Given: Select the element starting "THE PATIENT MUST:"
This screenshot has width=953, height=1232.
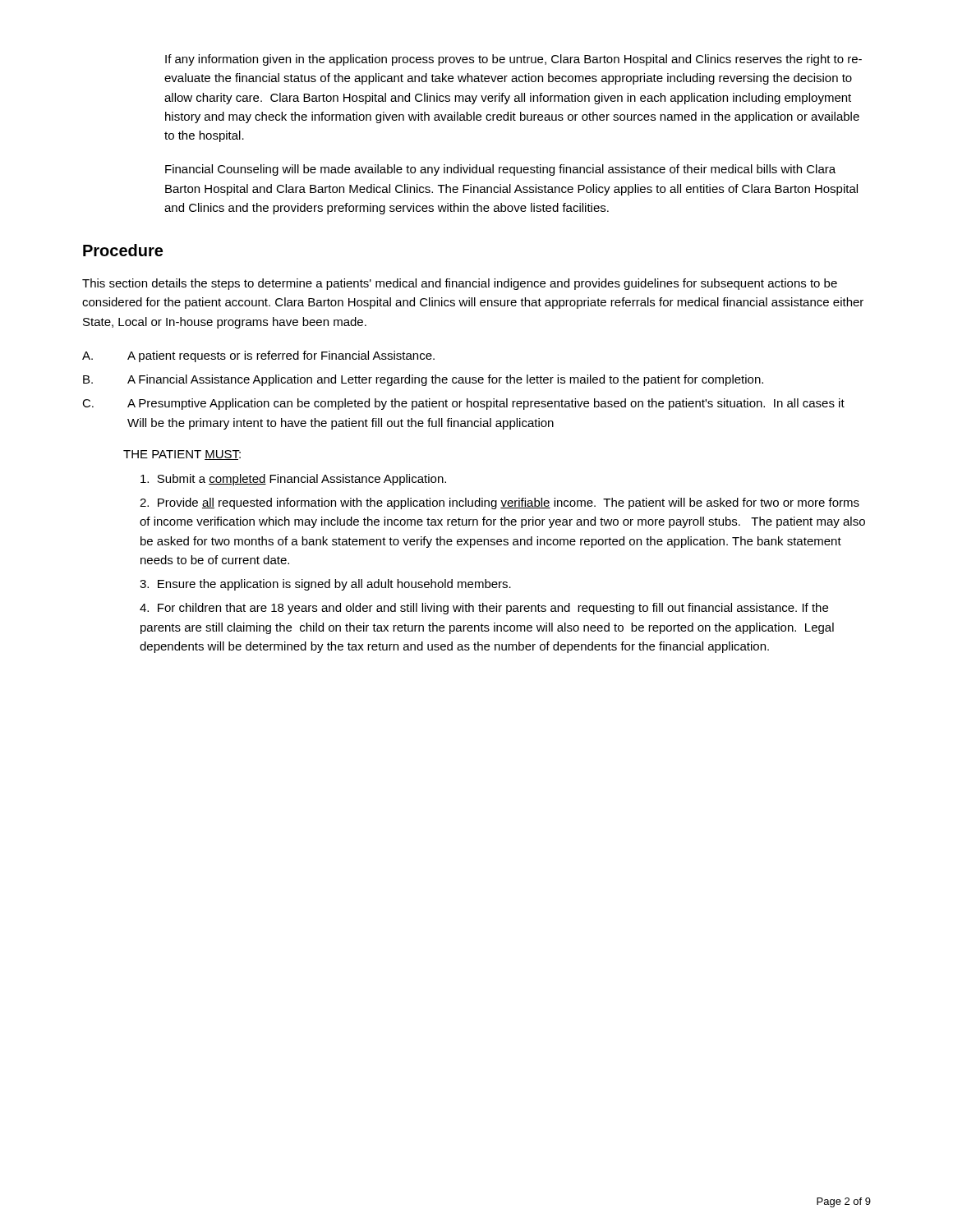Looking at the screenshot, I should pos(182,454).
